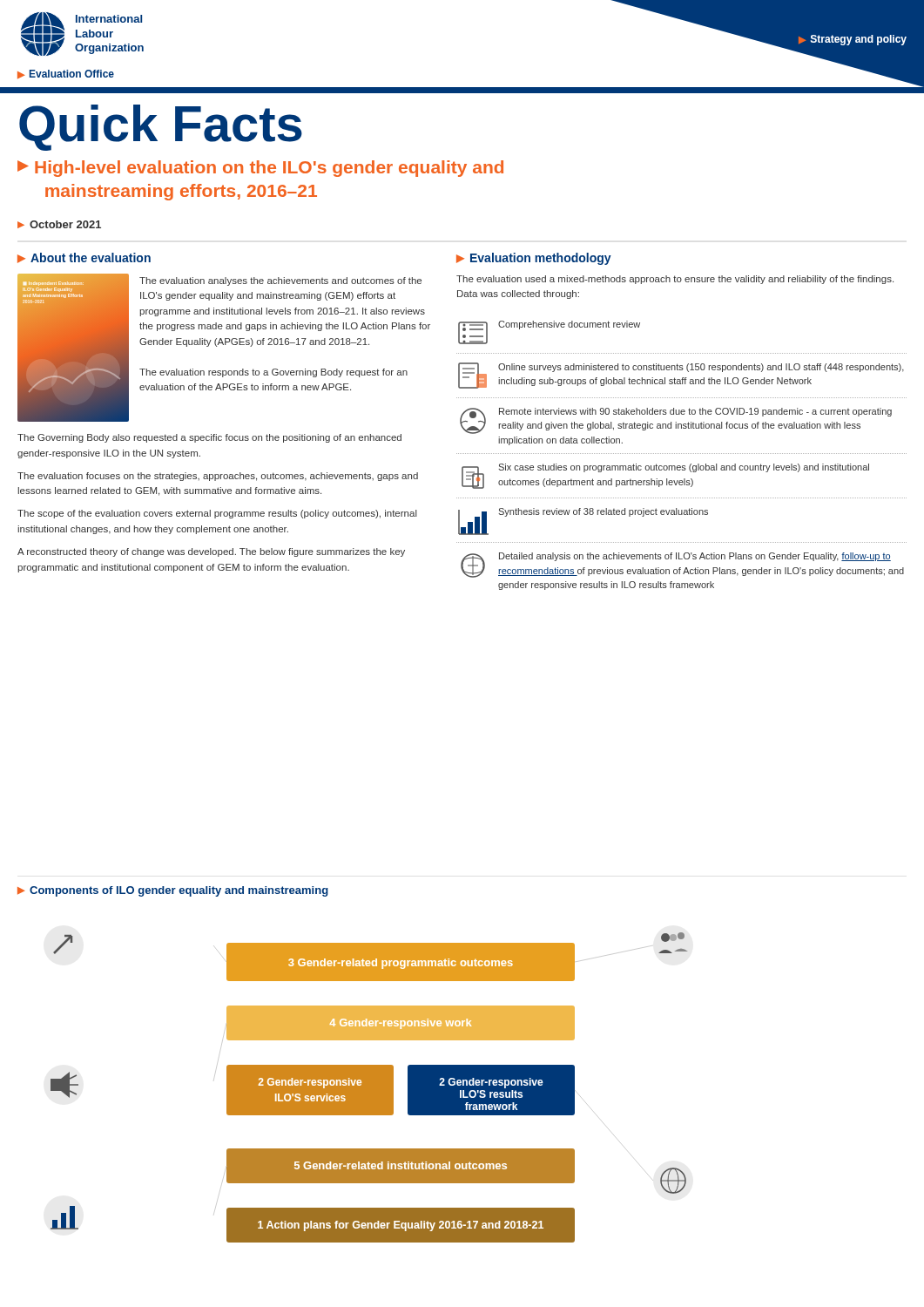Click on the region starting "The Governing Body also"

pos(210,445)
